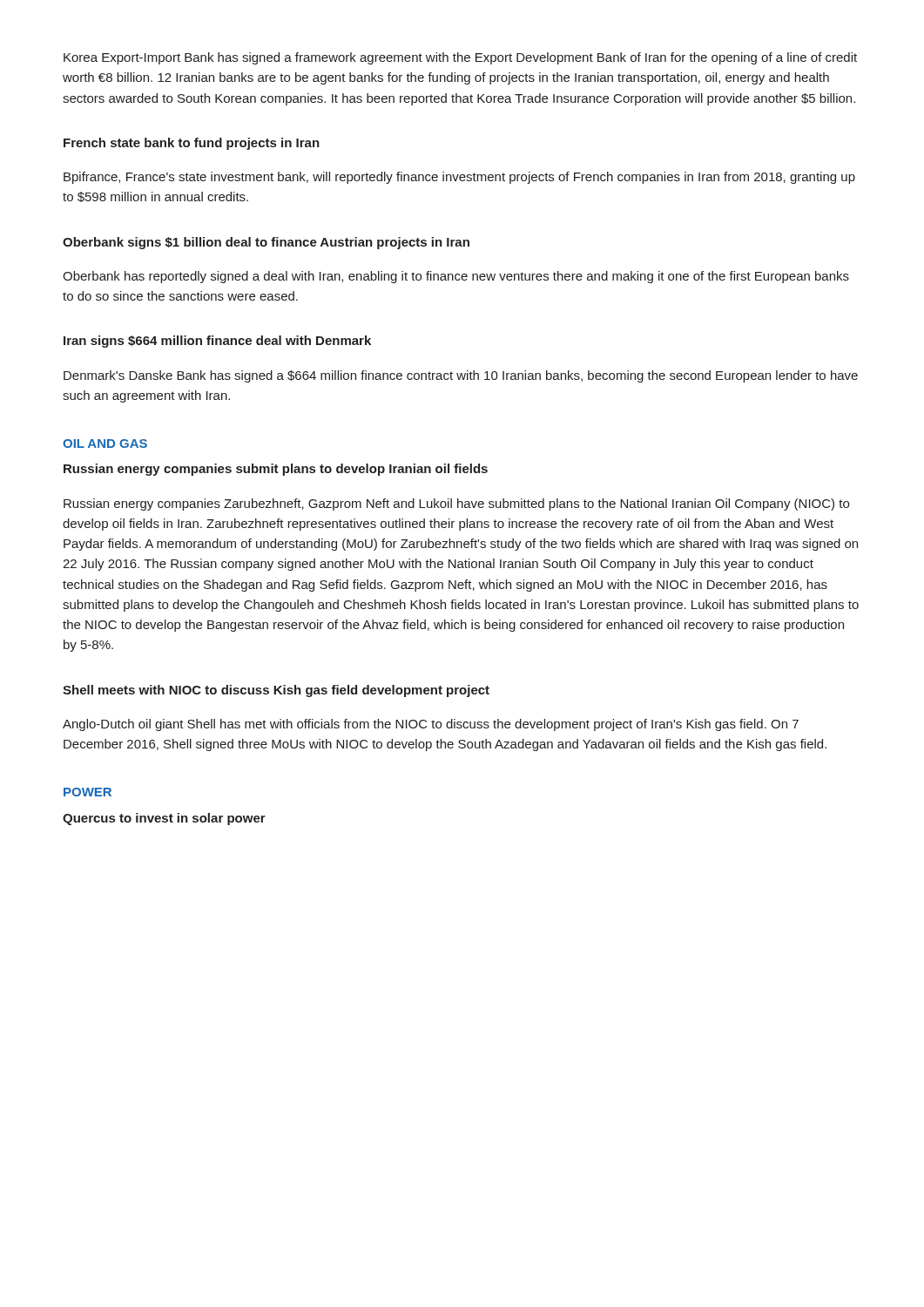Locate the text block that says "Denmark's Danske Bank has signed a $664 million"
924x1307 pixels.
point(462,385)
